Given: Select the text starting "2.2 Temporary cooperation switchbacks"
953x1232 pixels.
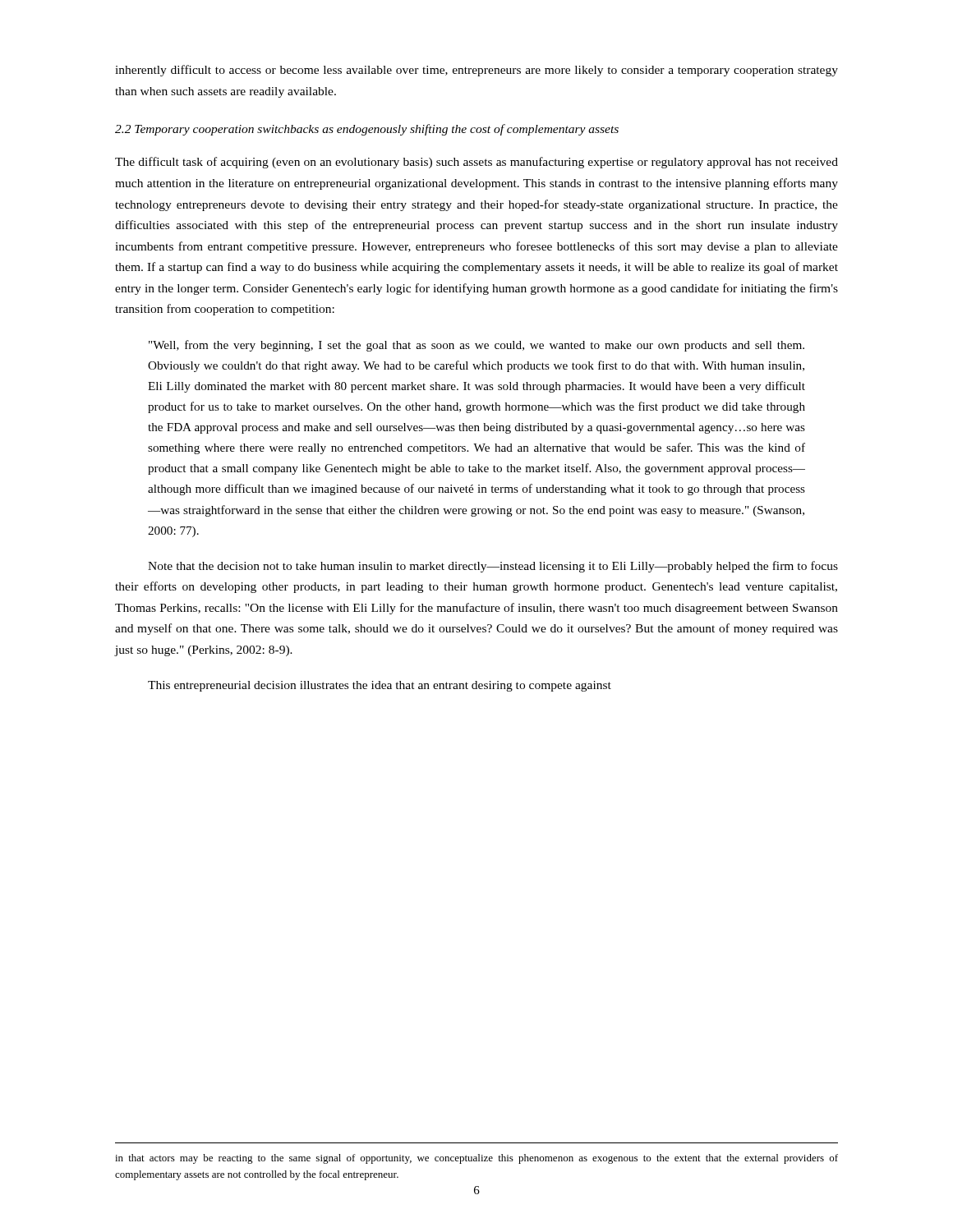Looking at the screenshot, I should pyautogui.click(x=367, y=129).
